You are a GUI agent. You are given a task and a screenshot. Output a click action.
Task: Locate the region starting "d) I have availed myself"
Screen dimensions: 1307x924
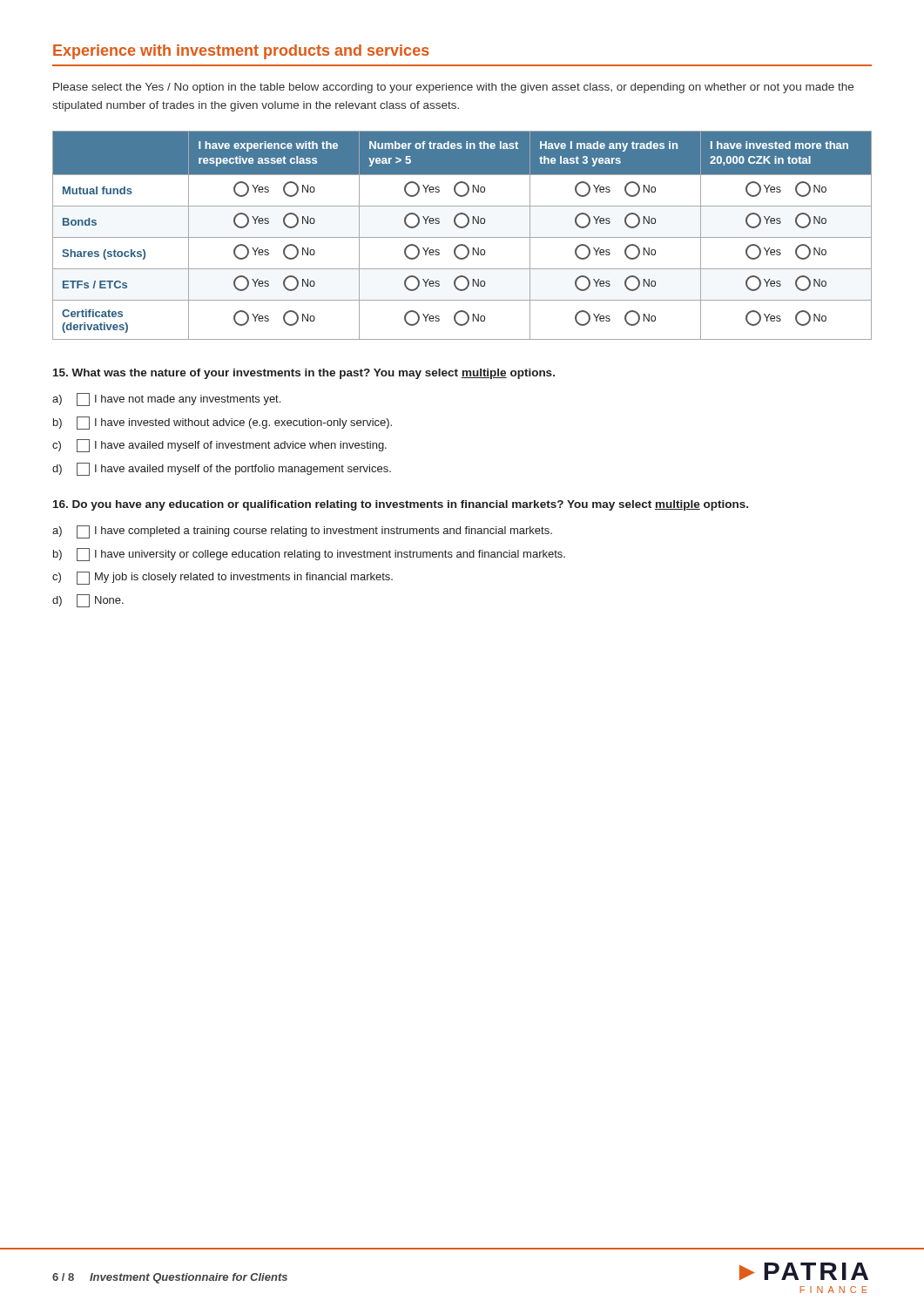click(222, 468)
